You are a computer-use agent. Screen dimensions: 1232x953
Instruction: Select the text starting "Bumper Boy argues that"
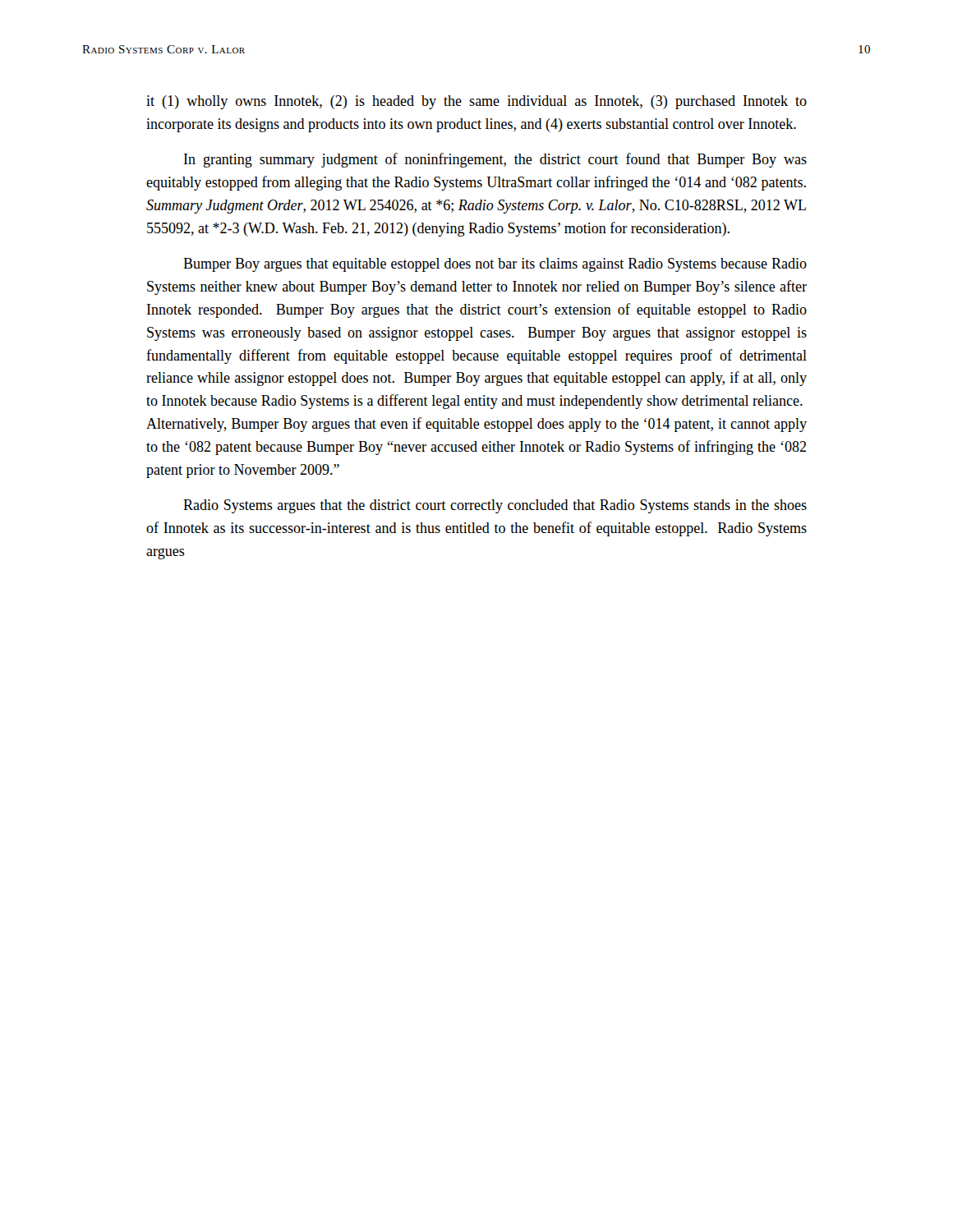(476, 367)
